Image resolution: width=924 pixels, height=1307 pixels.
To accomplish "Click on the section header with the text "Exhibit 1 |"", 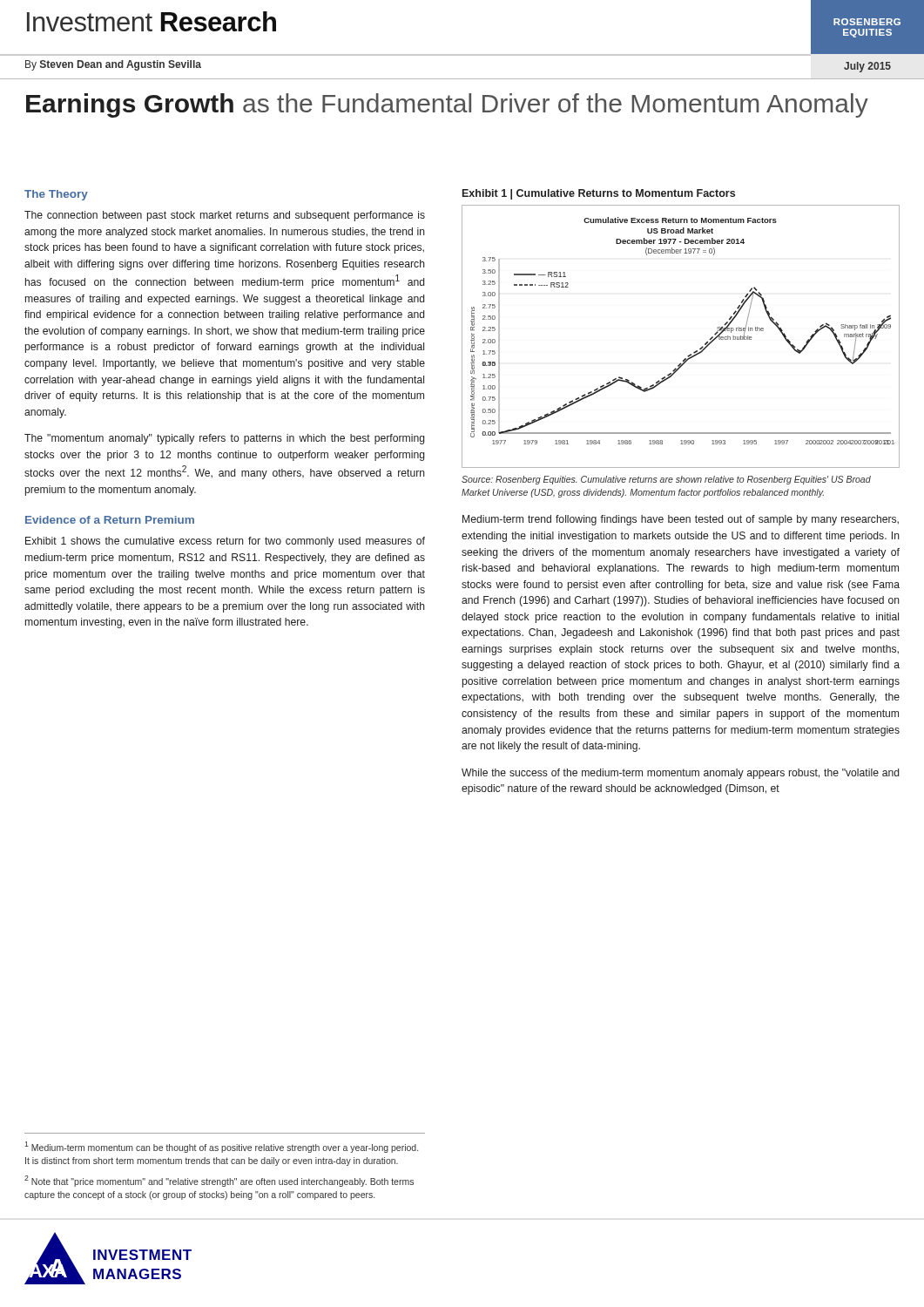I will [599, 193].
